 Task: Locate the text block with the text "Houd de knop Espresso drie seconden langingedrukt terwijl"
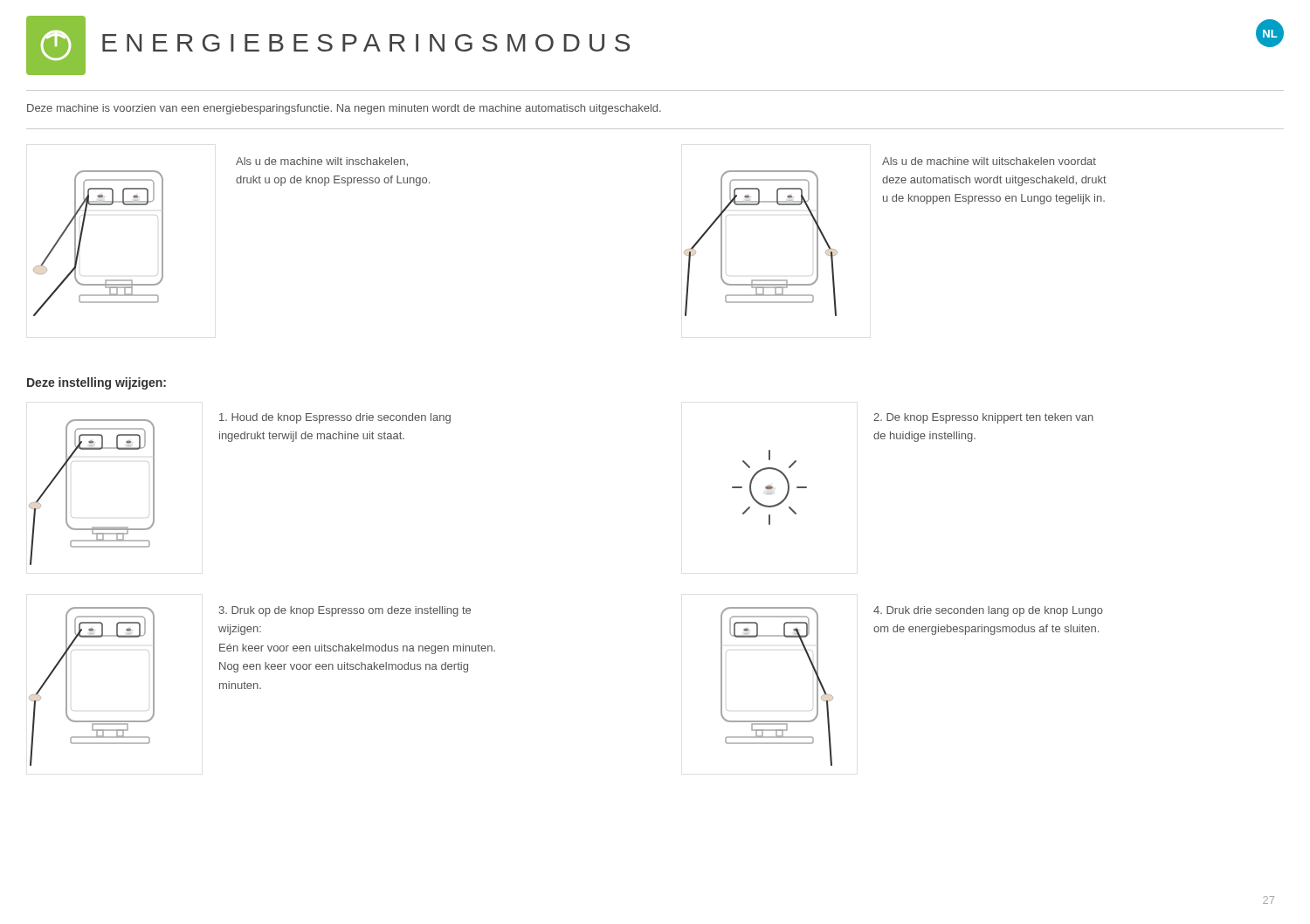tap(335, 426)
